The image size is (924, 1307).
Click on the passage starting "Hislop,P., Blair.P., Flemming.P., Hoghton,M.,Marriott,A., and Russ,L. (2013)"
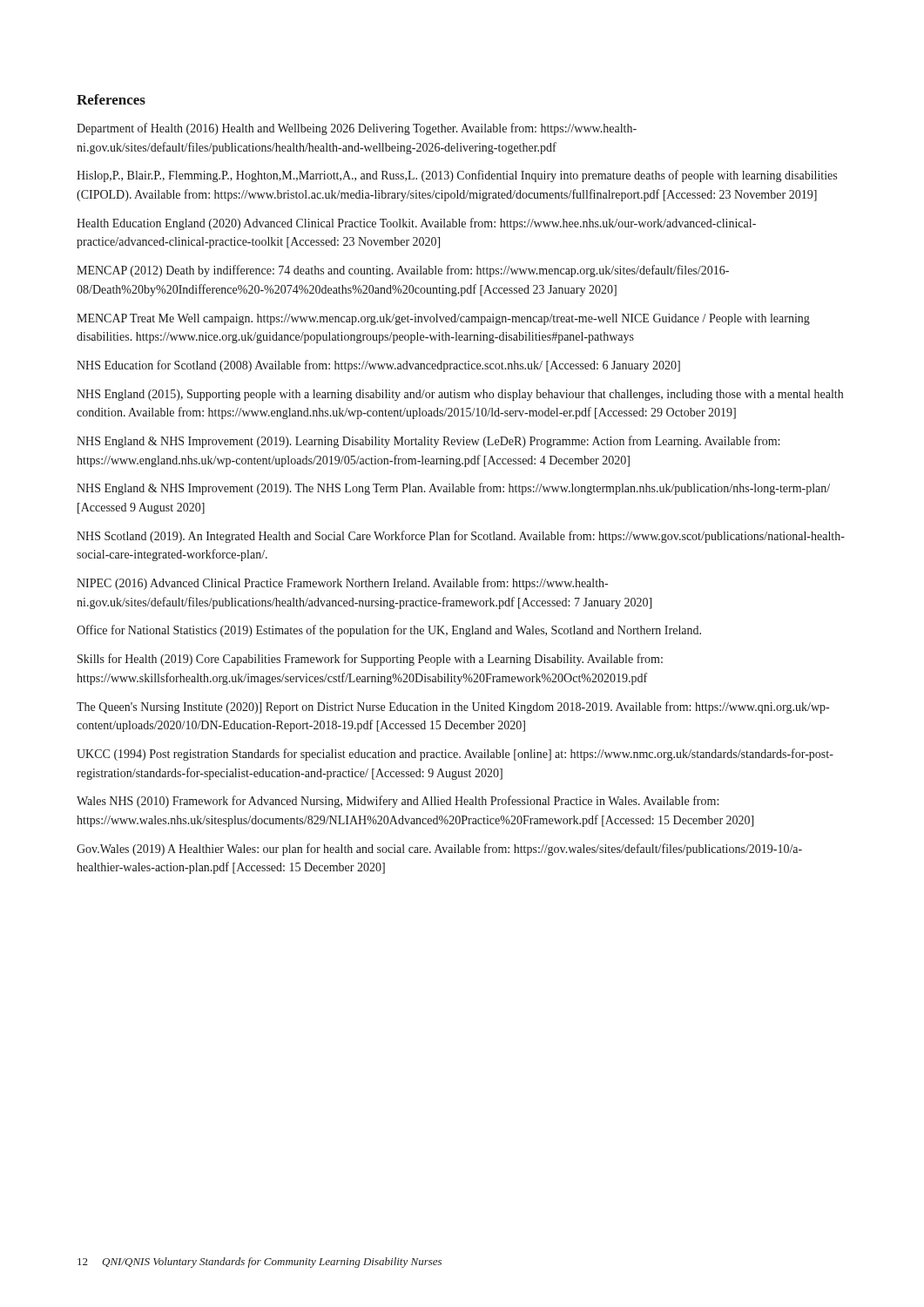point(457,185)
